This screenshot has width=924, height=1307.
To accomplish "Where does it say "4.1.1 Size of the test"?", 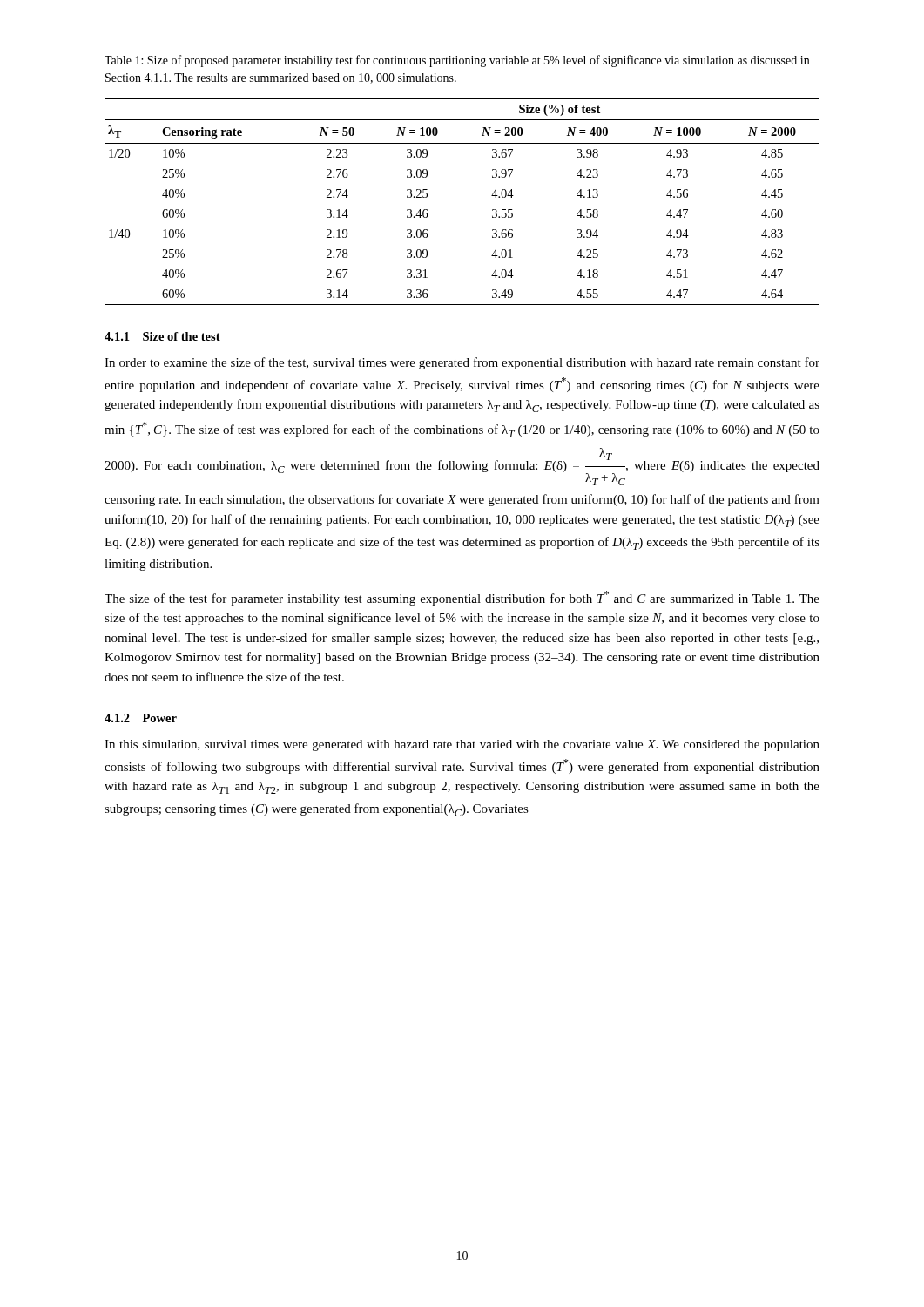I will click(162, 337).
